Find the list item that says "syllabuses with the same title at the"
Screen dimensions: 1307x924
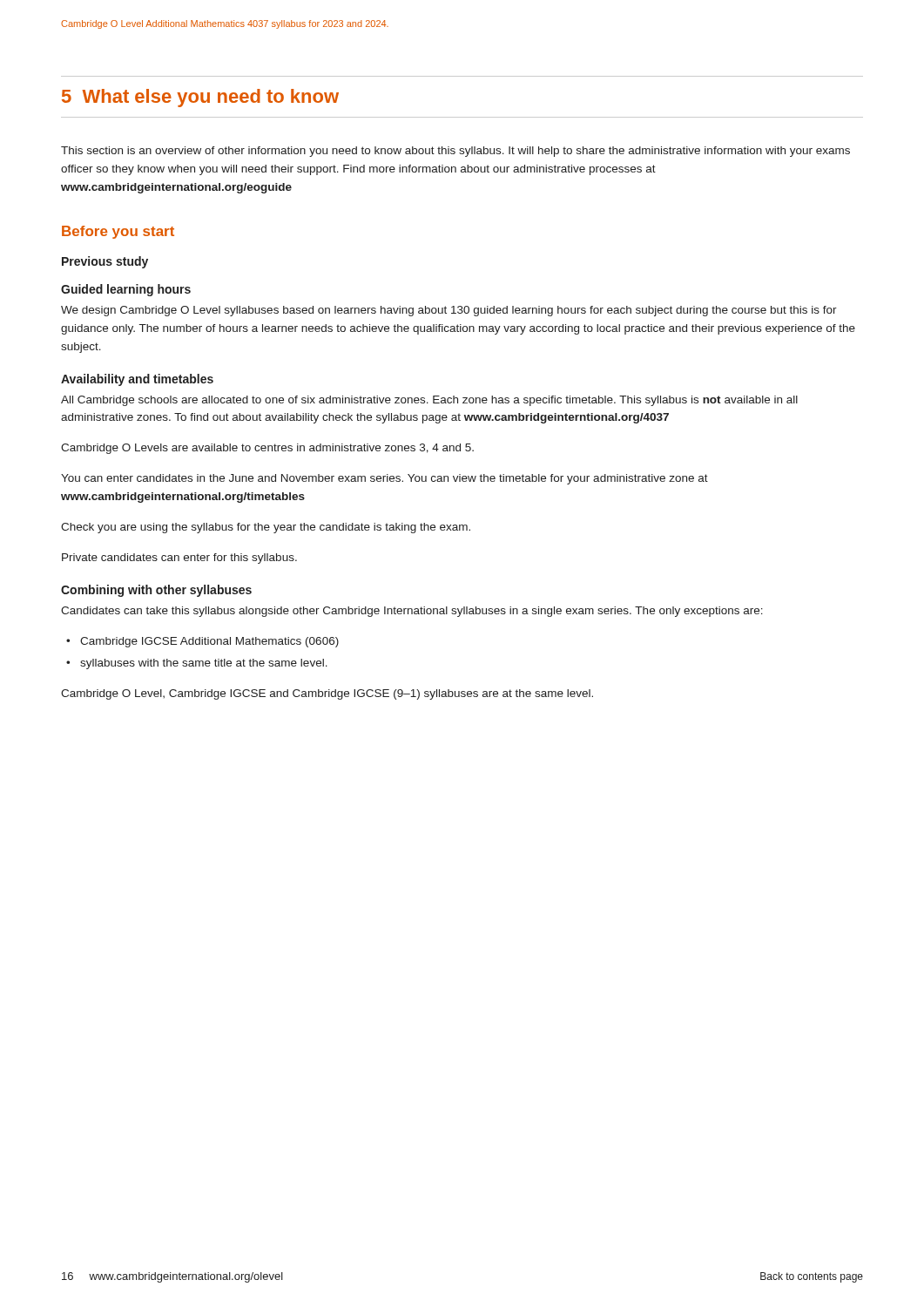(x=204, y=663)
